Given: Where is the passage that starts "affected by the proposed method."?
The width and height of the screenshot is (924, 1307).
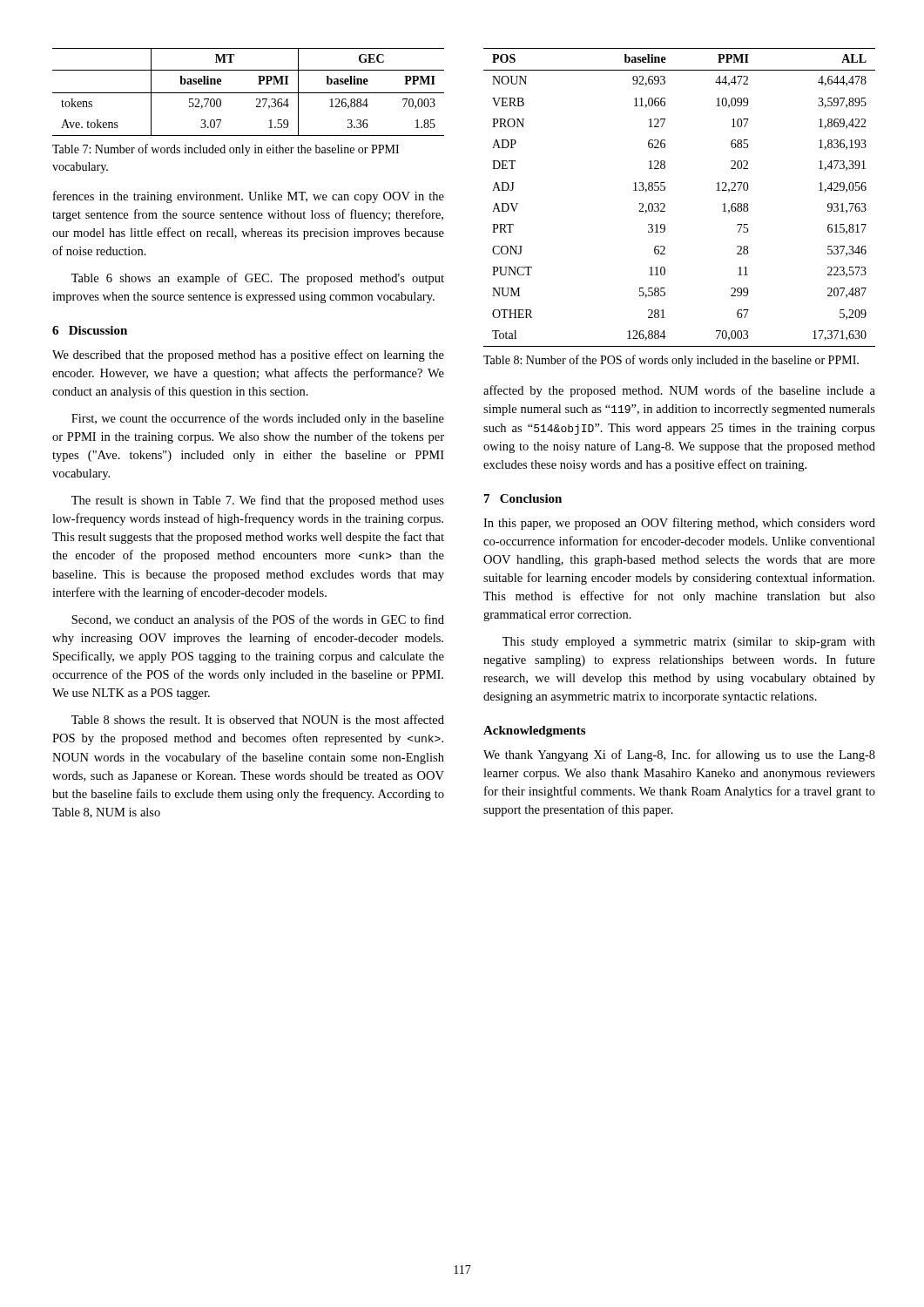Looking at the screenshot, I should pos(679,428).
